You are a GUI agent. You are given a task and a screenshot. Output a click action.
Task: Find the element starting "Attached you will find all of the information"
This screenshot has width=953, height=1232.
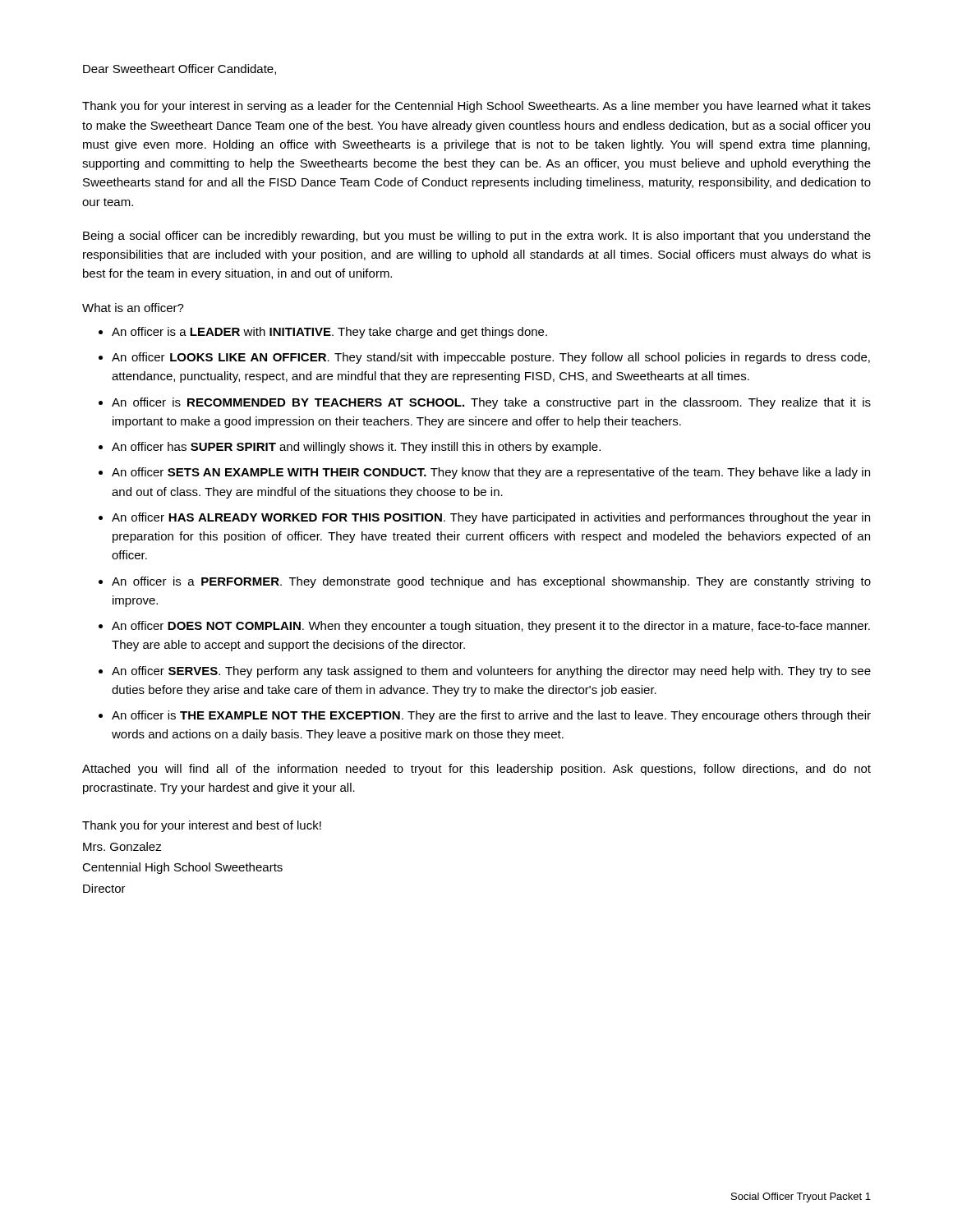pyautogui.click(x=476, y=778)
